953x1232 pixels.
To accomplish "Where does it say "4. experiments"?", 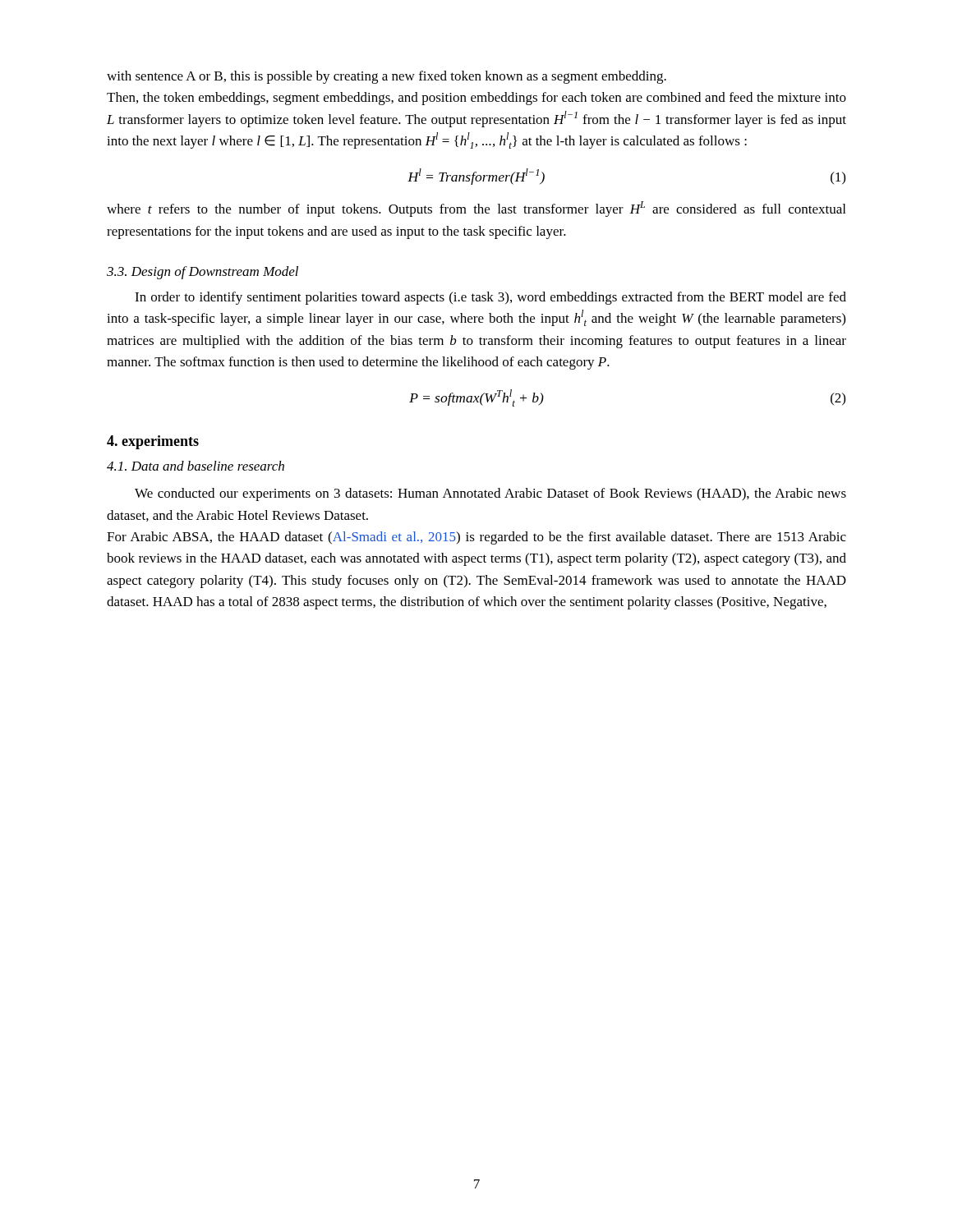I will pos(153,441).
